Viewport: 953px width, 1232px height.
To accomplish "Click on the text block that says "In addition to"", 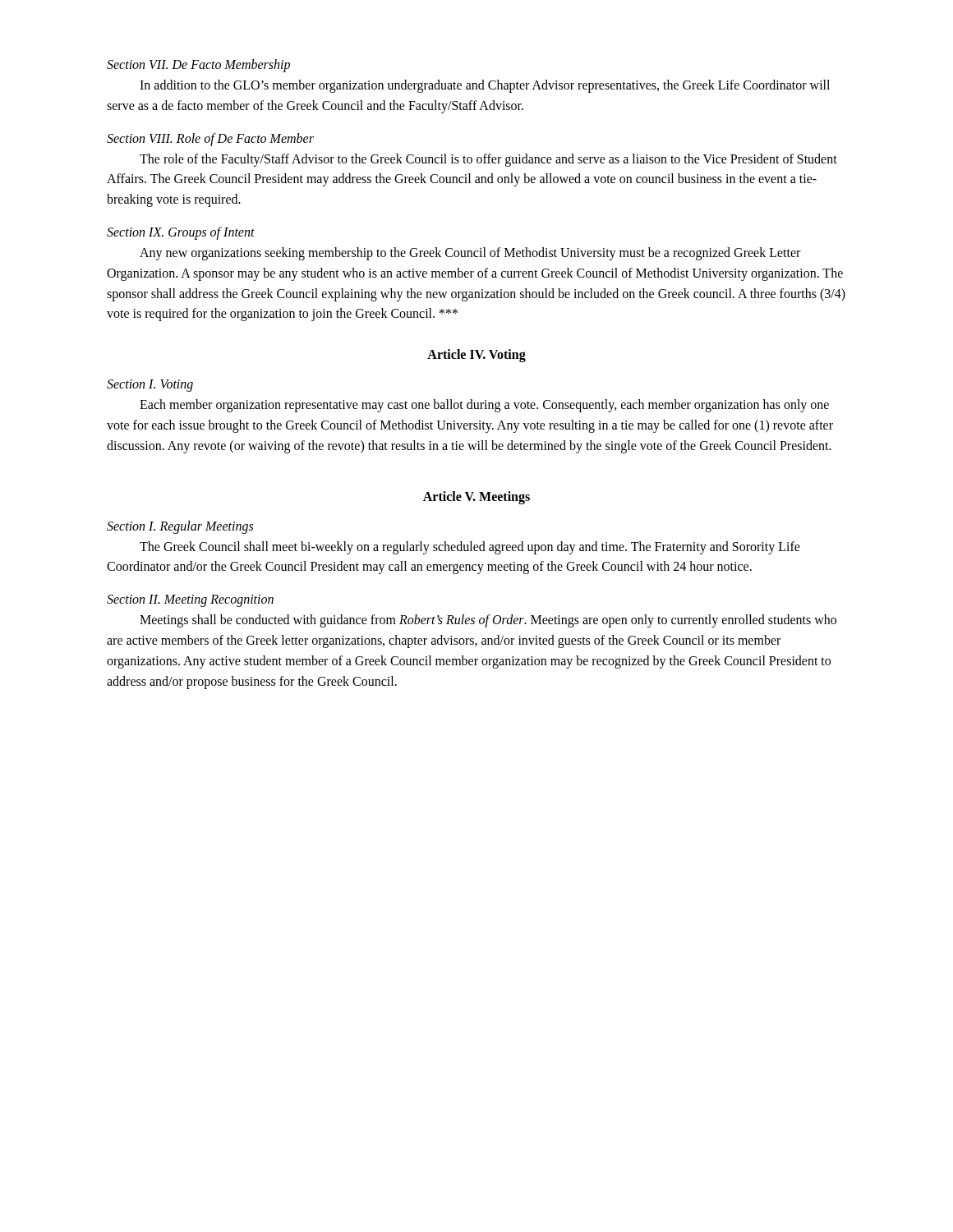I will pos(468,95).
